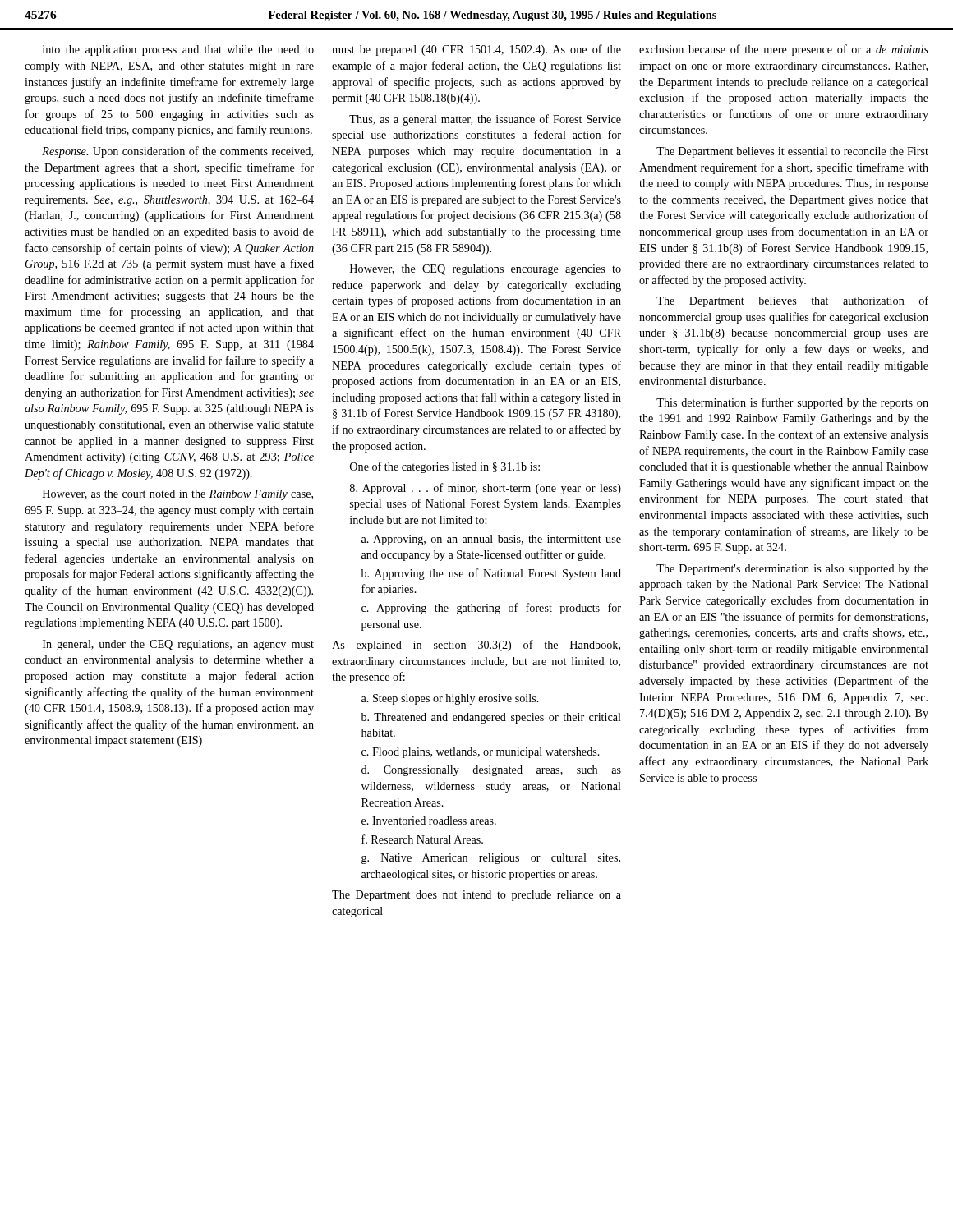The height and width of the screenshot is (1232, 953).
Task: Locate the passage starting "f. Research Natural Areas."
Action: tap(422, 839)
